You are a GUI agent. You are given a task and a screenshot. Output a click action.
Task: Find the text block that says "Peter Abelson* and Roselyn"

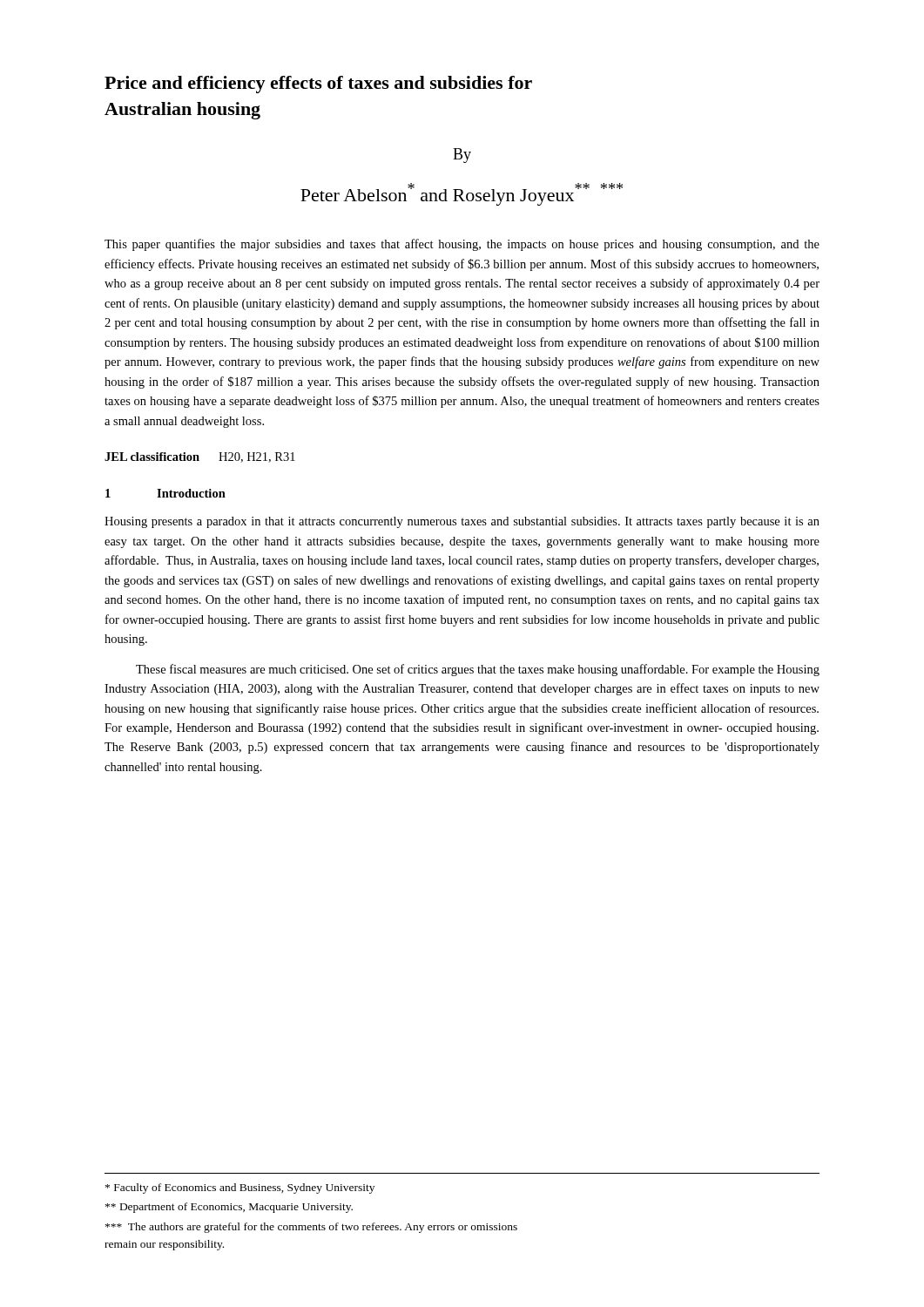(x=462, y=193)
